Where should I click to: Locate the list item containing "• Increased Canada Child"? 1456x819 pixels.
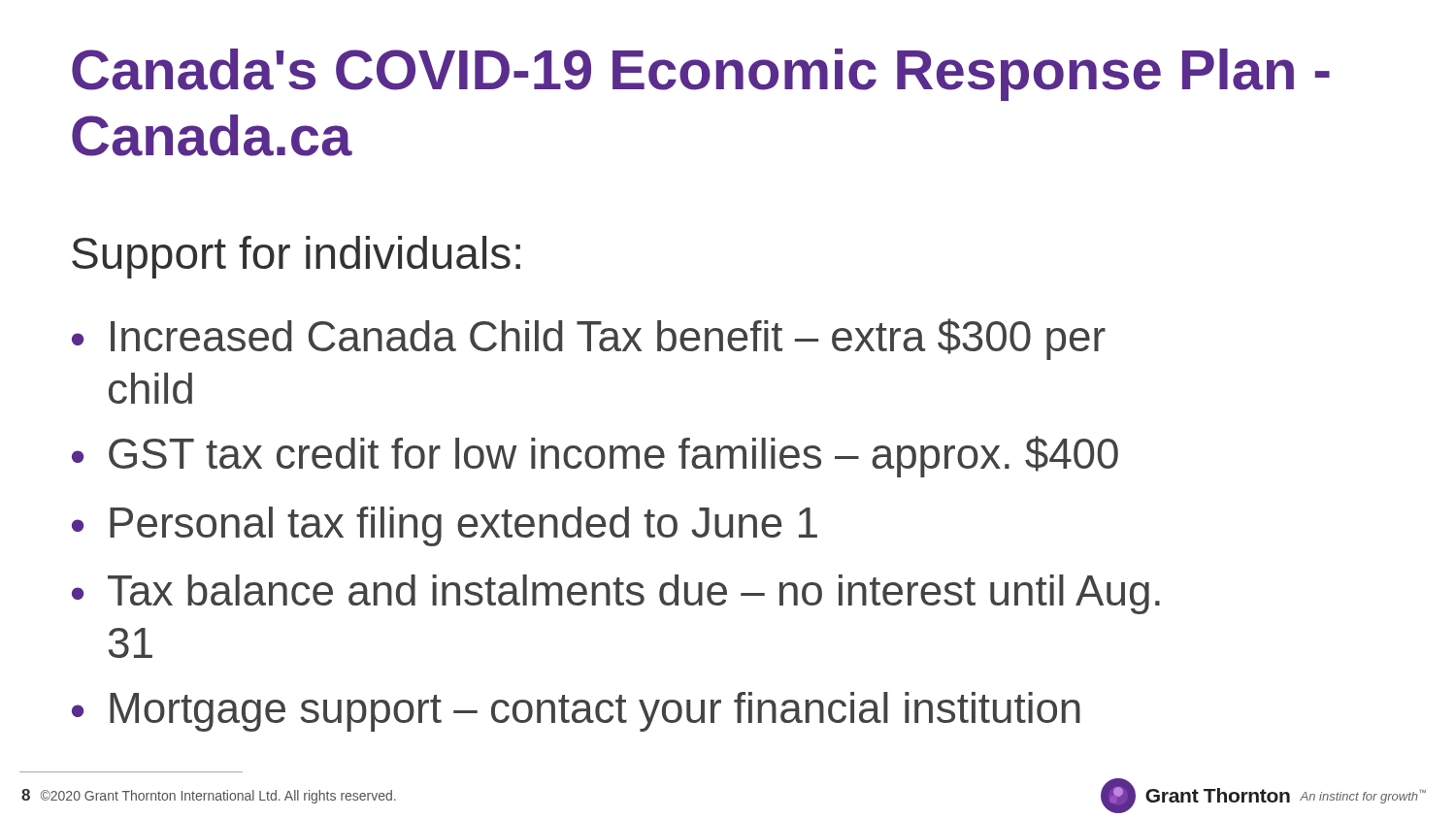coord(588,363)
